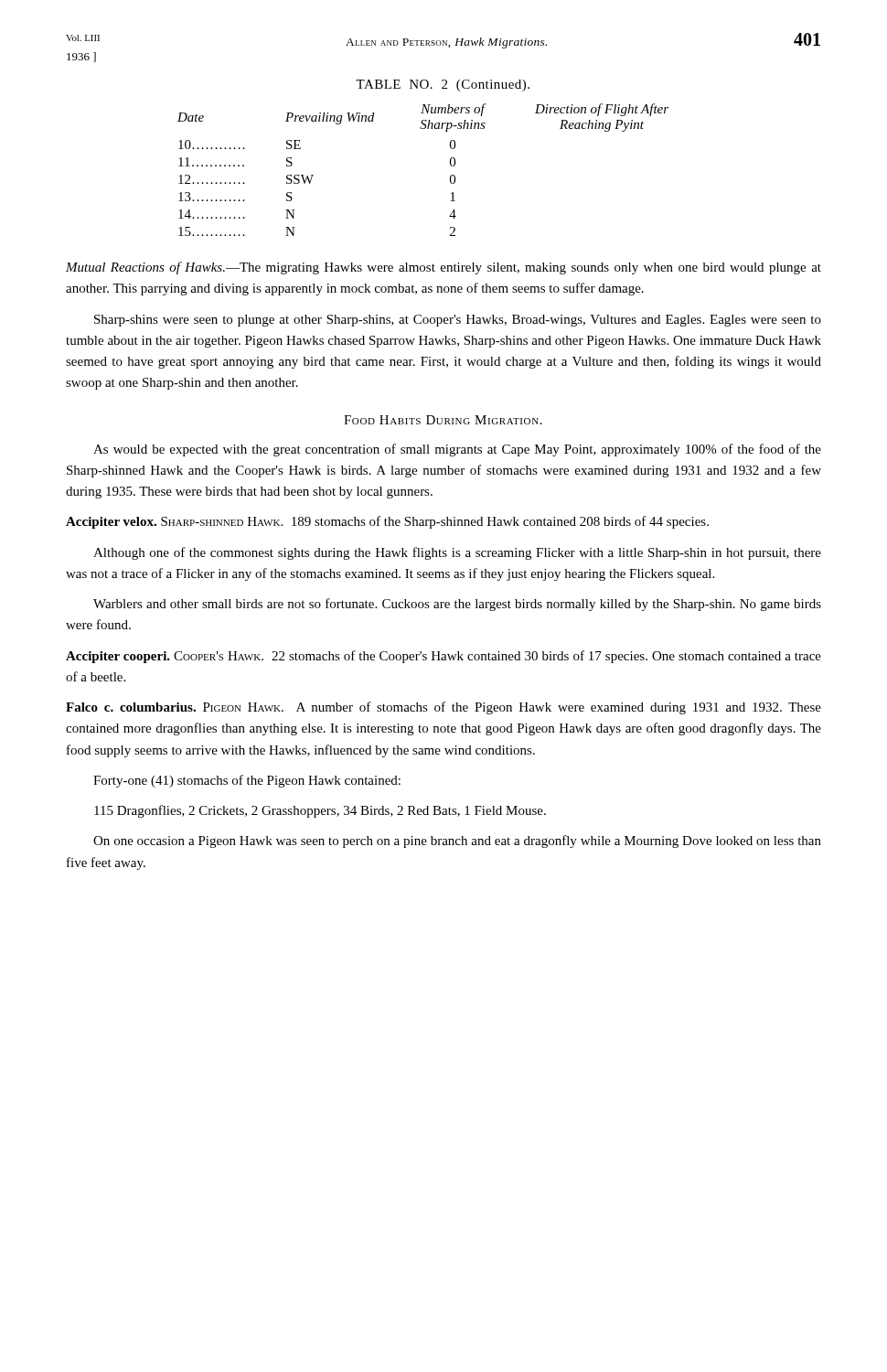Locate the text block that says "Sharp-shins were seen to plunge"
The image size is (887, 1372).
pos(444,351)
